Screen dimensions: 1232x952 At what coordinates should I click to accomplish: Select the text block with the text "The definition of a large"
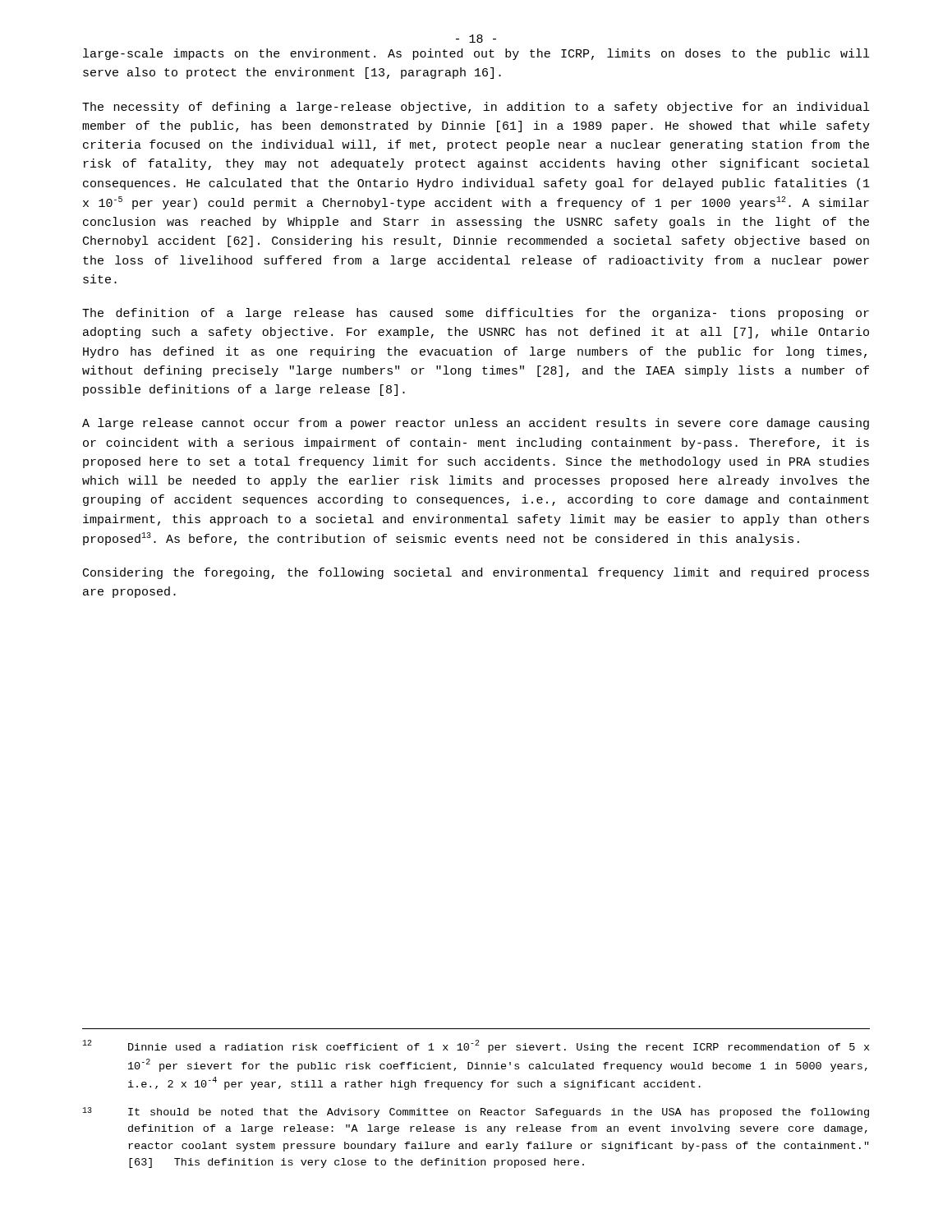[476, 352]
